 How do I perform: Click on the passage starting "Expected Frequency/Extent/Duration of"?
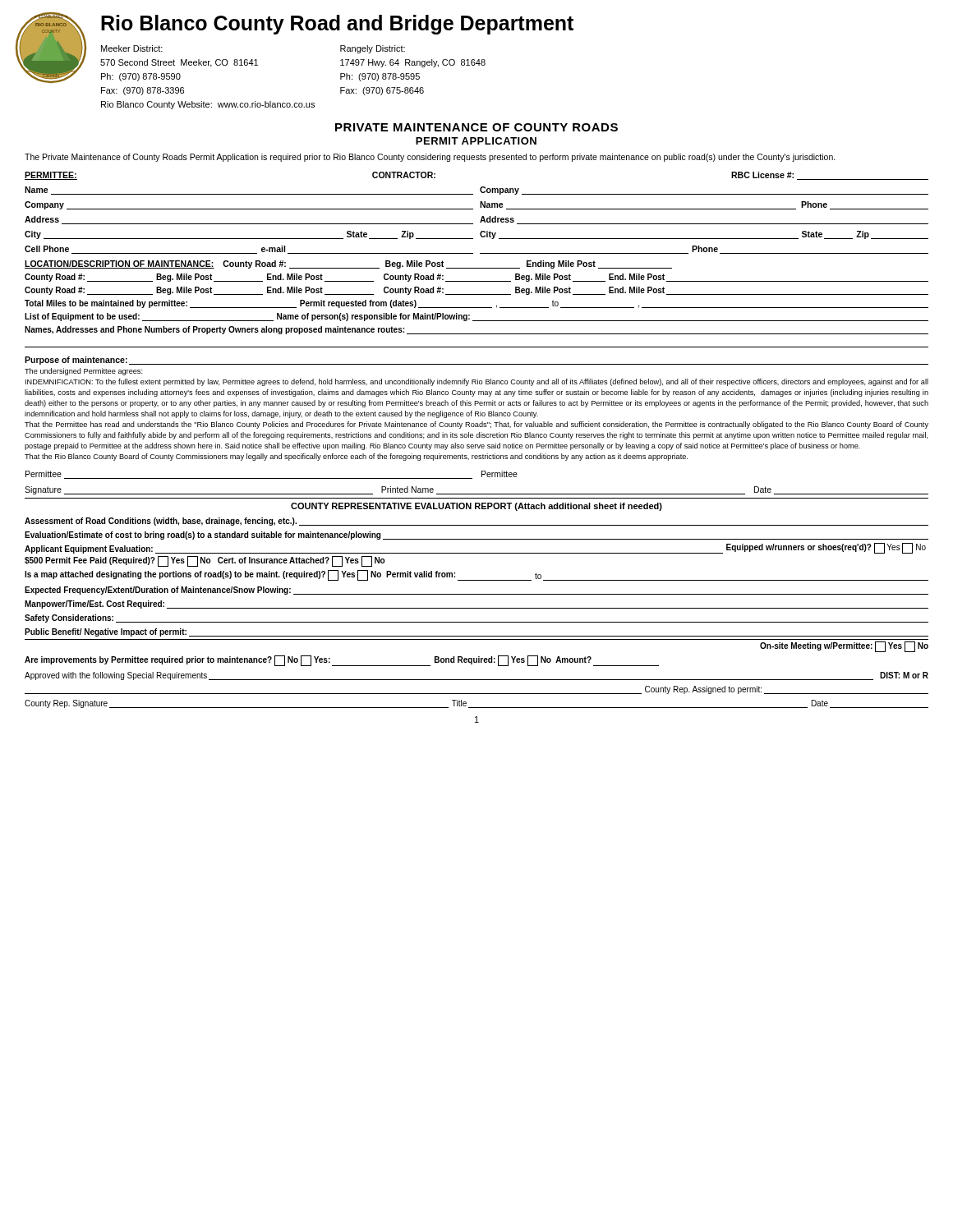coord(476,589)
